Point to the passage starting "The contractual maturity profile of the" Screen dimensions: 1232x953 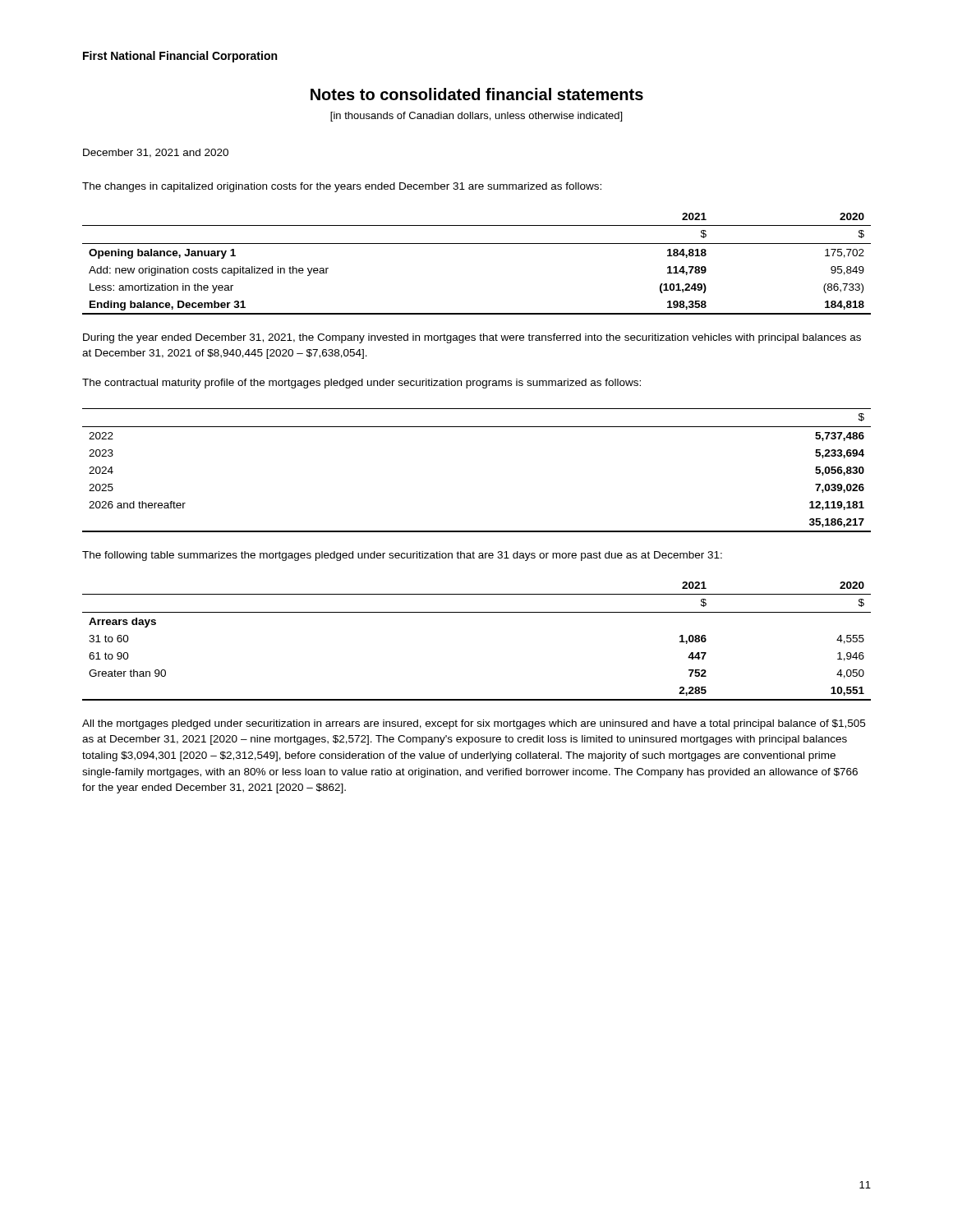(362, 382)
